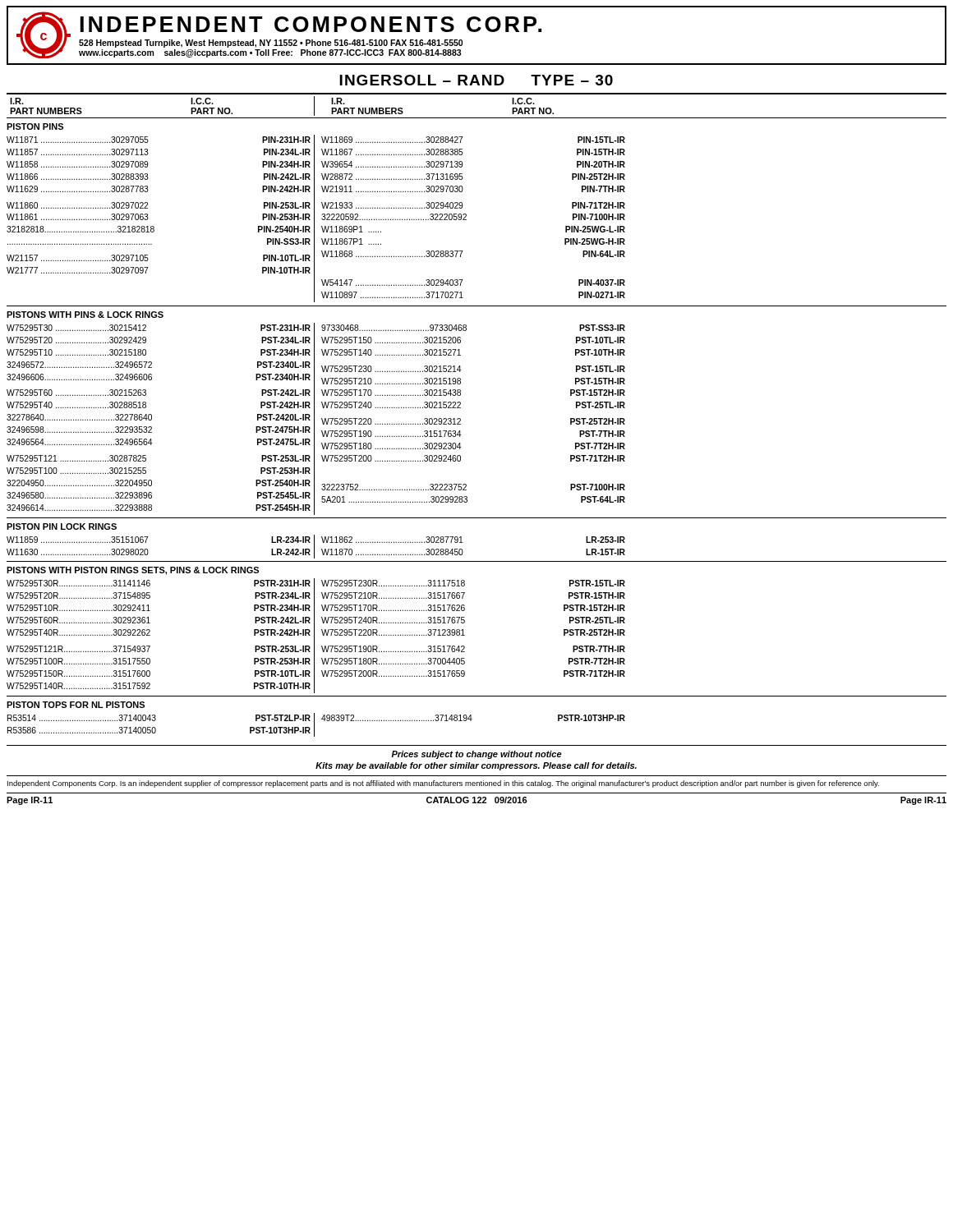Click on the table containing "W11871 ..............................30297055PIN-231H-IR W11857 ..............................30297113PIN-234L-IR"
Viewport: 953px width, 1232px height.
point(476,218)
